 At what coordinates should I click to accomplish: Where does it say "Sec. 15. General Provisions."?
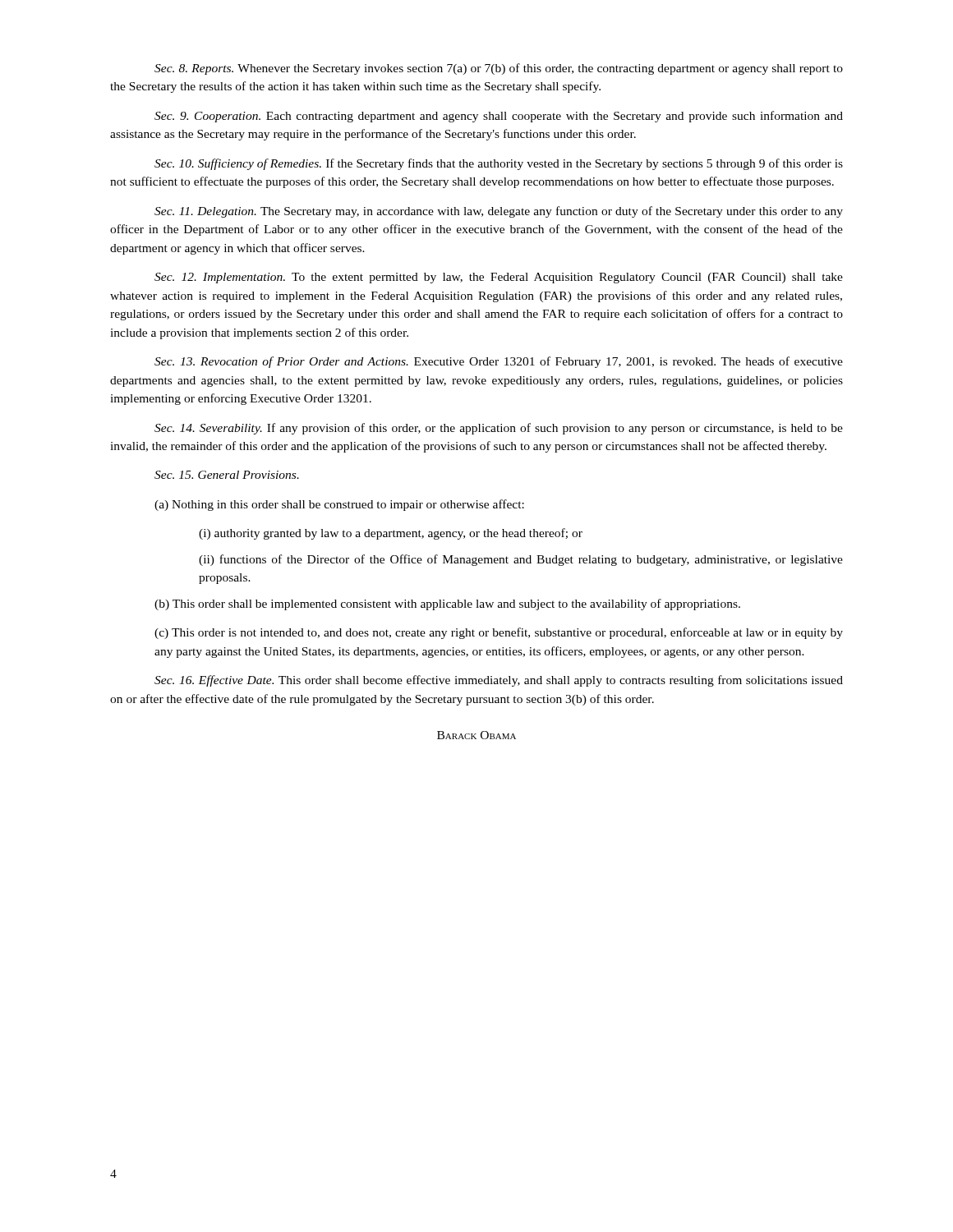click(x=227, y=475)
